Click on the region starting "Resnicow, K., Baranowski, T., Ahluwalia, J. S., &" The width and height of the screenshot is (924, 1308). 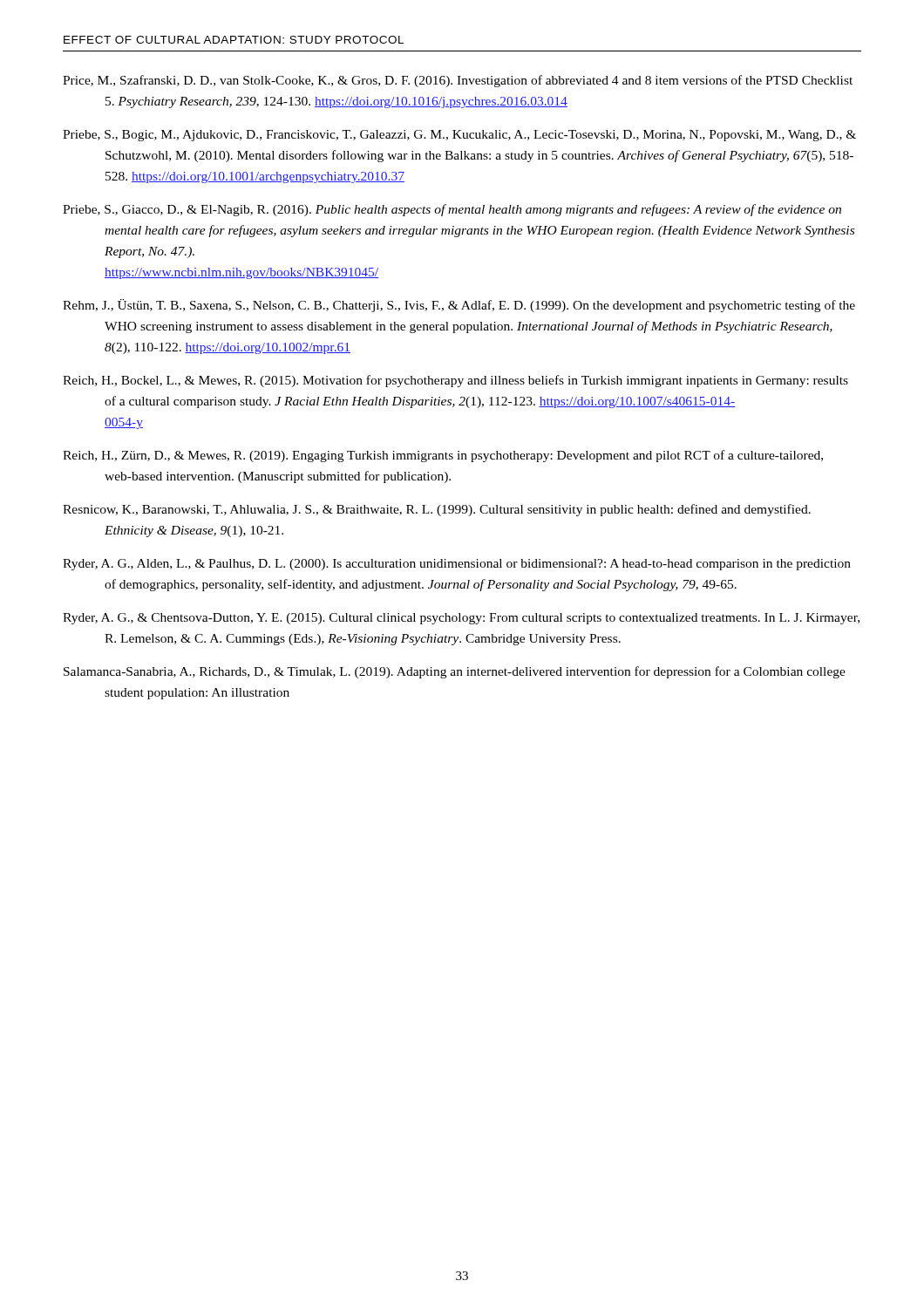tap(437, 520)
